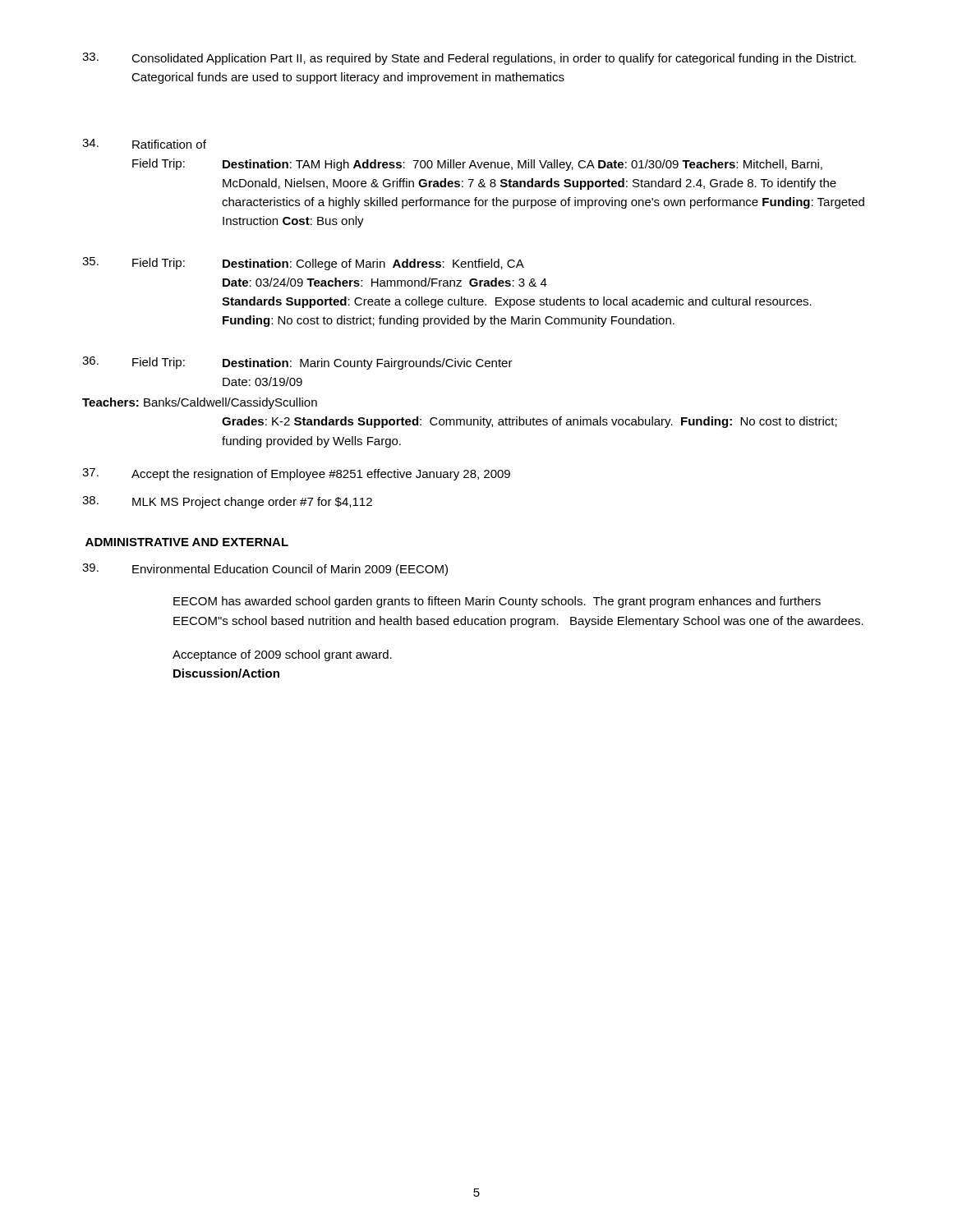Select the section header containing "ADMINISTRATIVE AND EXTERNAL"
953x1232 pixels.
[185, 541]
